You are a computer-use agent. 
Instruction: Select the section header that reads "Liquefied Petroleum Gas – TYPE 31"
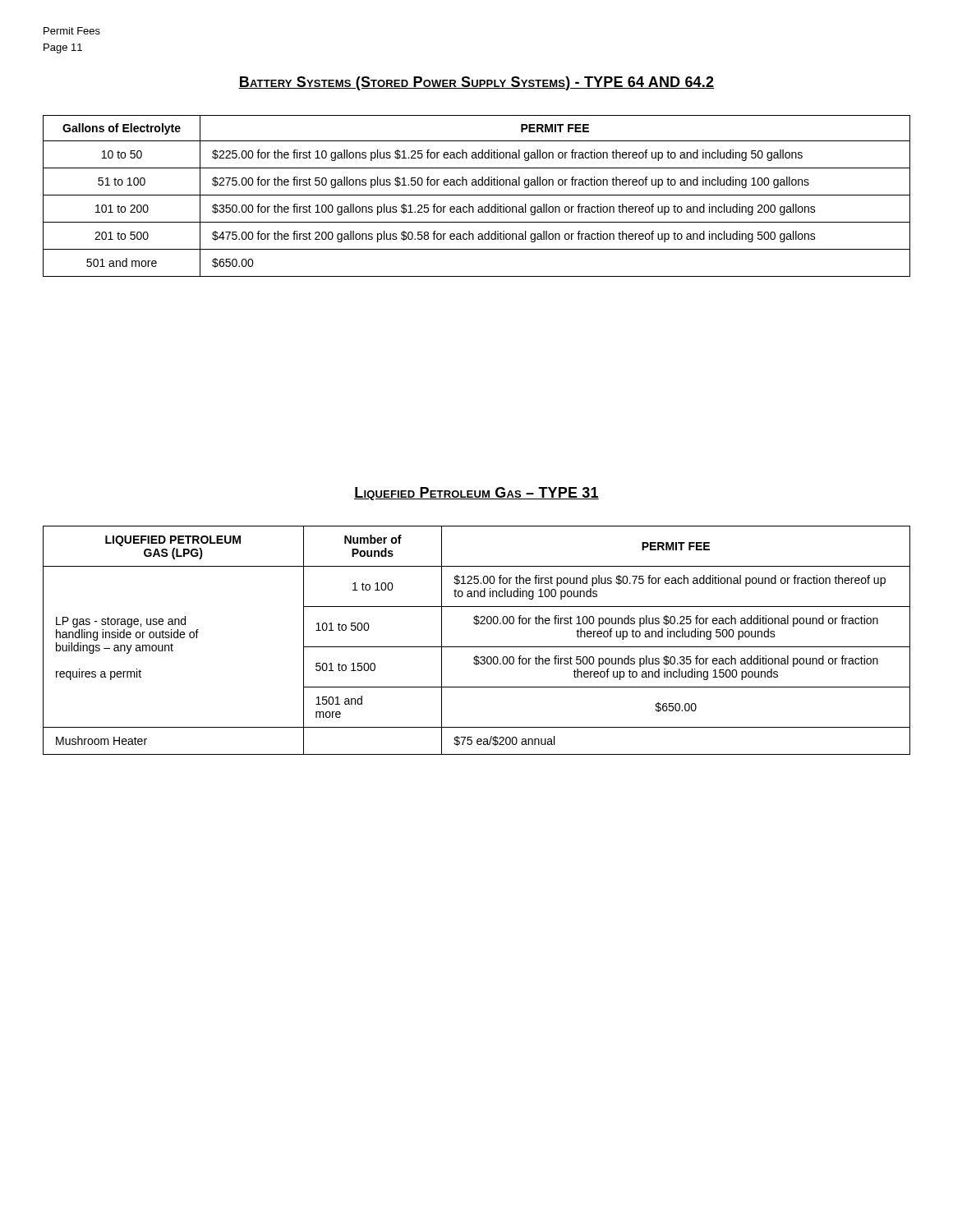coord(476,493)
